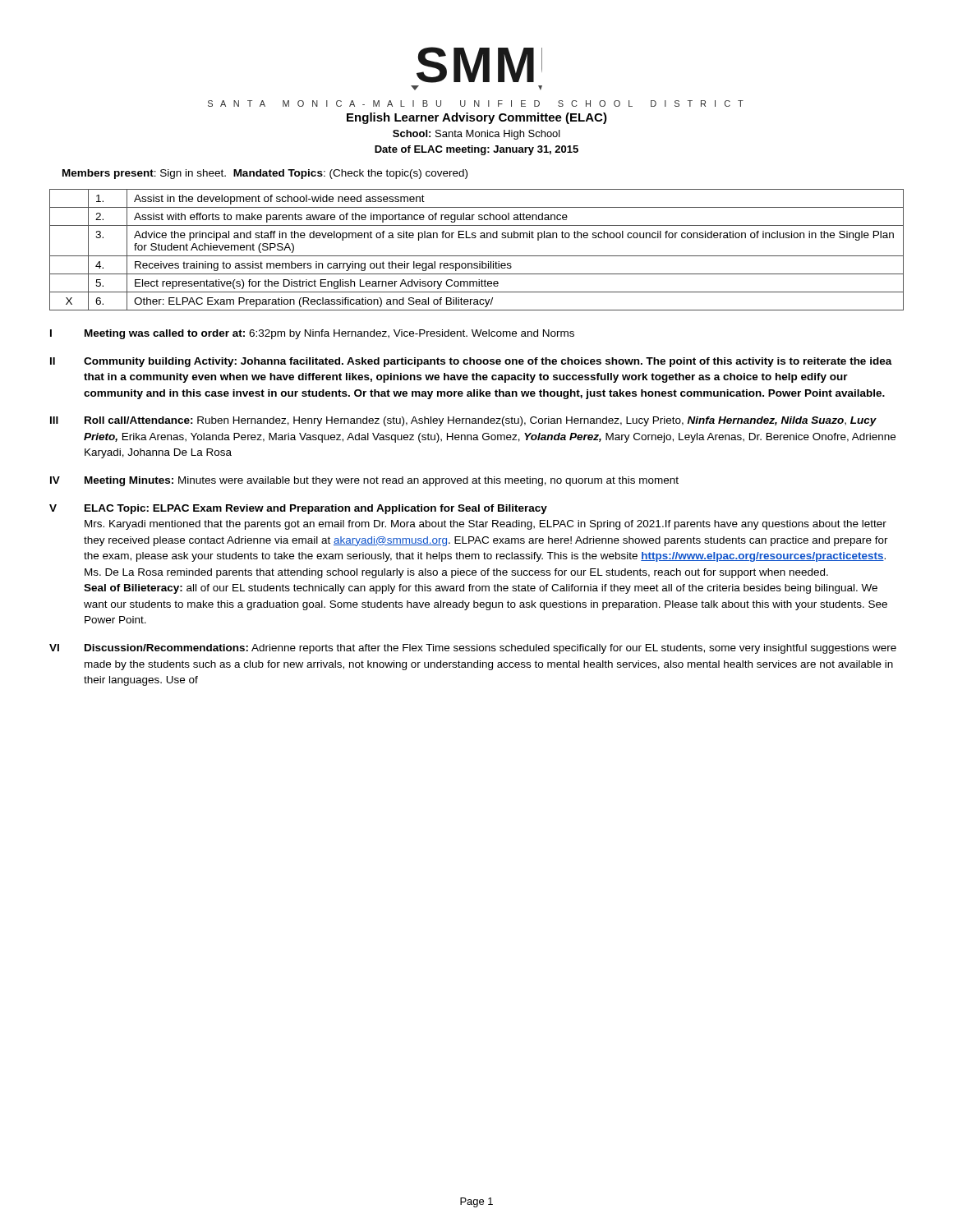This screenshot has height=1232, width=953.
Task: Click on the element starting "I Meeting was"
Action: click(476, 333)
